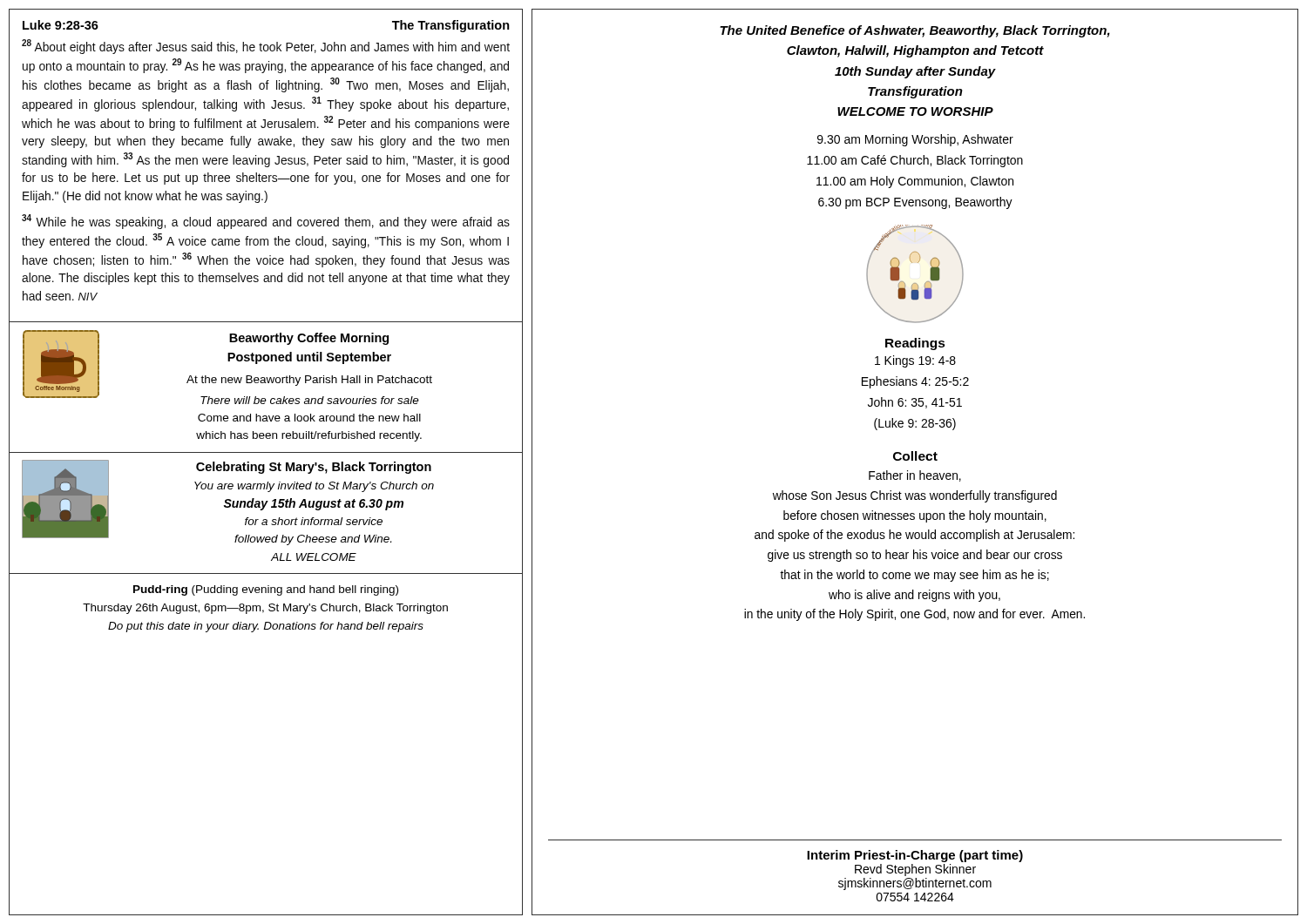Select the text block that reads "30 am Morning Worship, Ashwater"
The image size is (1307, 924).
point(915,171)
